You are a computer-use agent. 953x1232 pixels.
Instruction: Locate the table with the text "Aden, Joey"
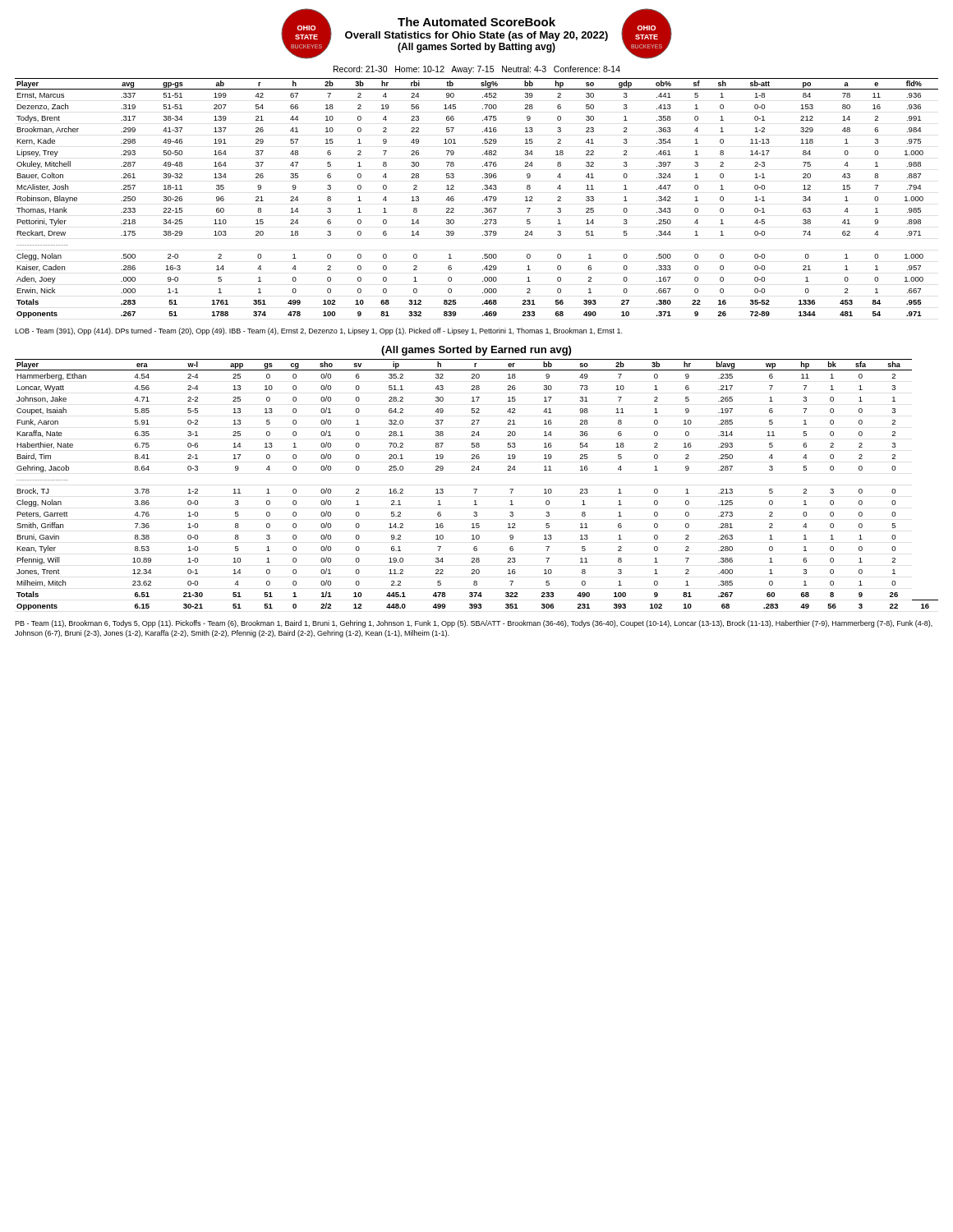tap(476, 199)
